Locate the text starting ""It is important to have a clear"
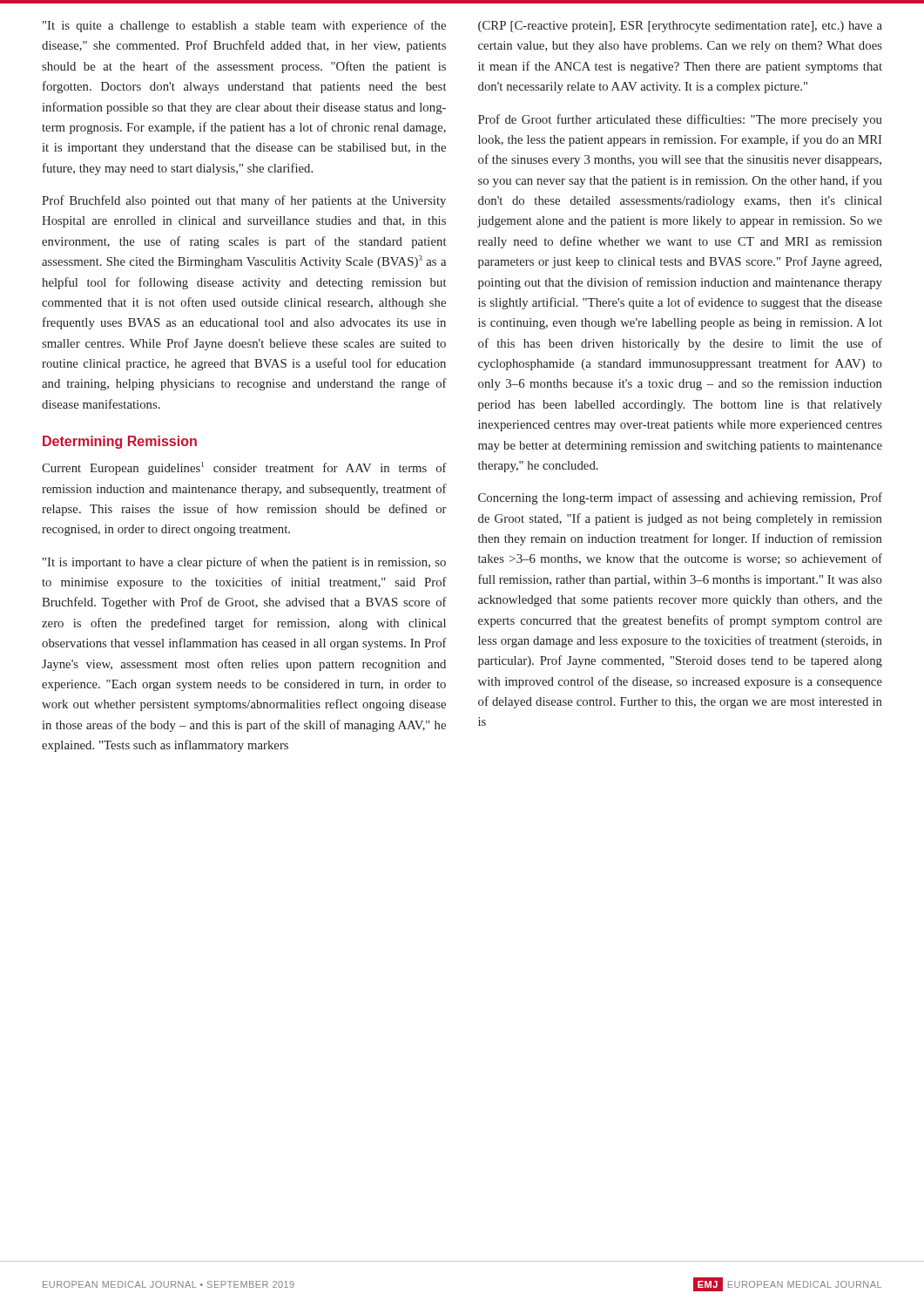 tap(244, 653)
